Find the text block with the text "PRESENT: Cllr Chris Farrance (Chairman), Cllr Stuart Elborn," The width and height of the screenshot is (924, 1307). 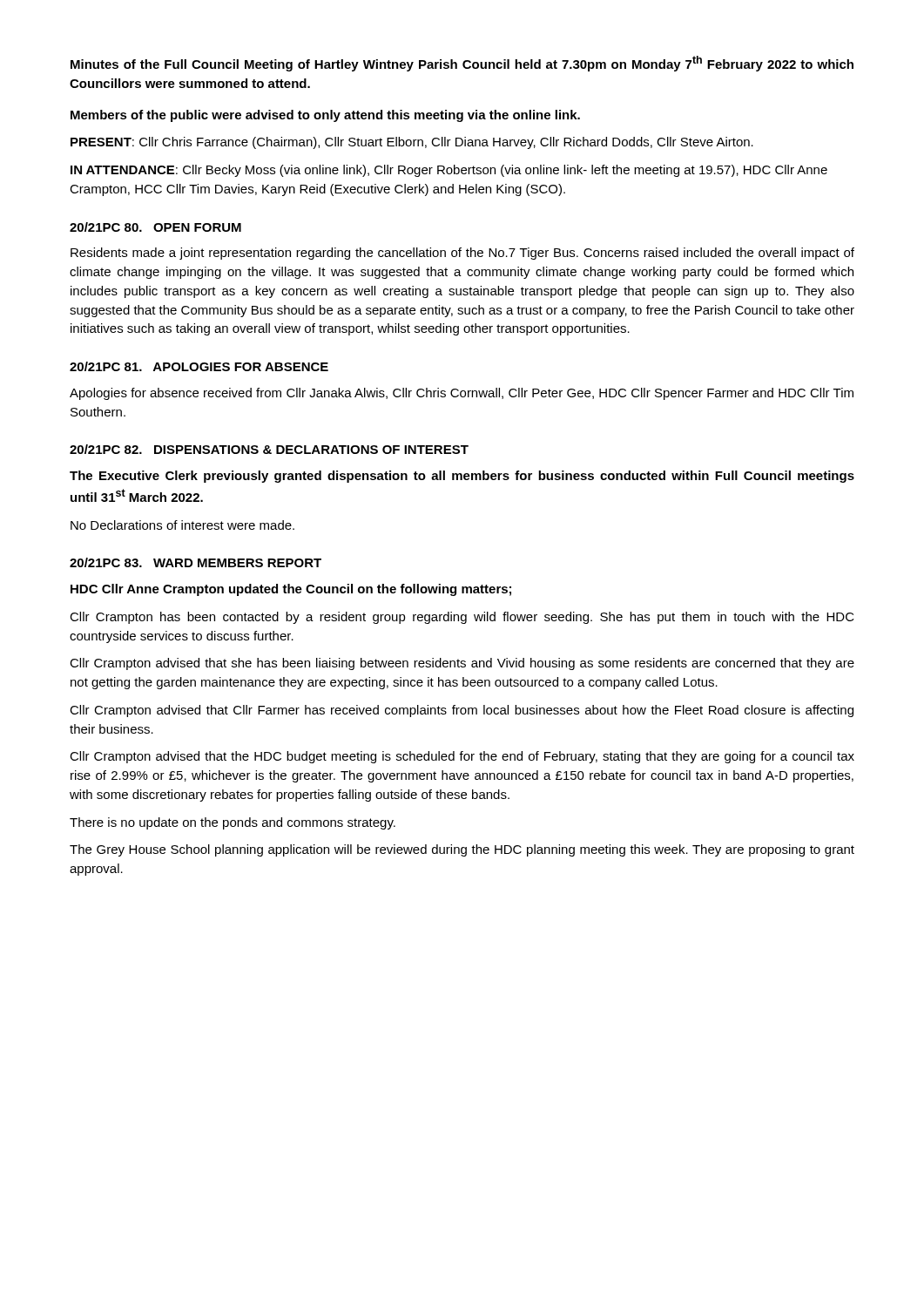(462, 142)
